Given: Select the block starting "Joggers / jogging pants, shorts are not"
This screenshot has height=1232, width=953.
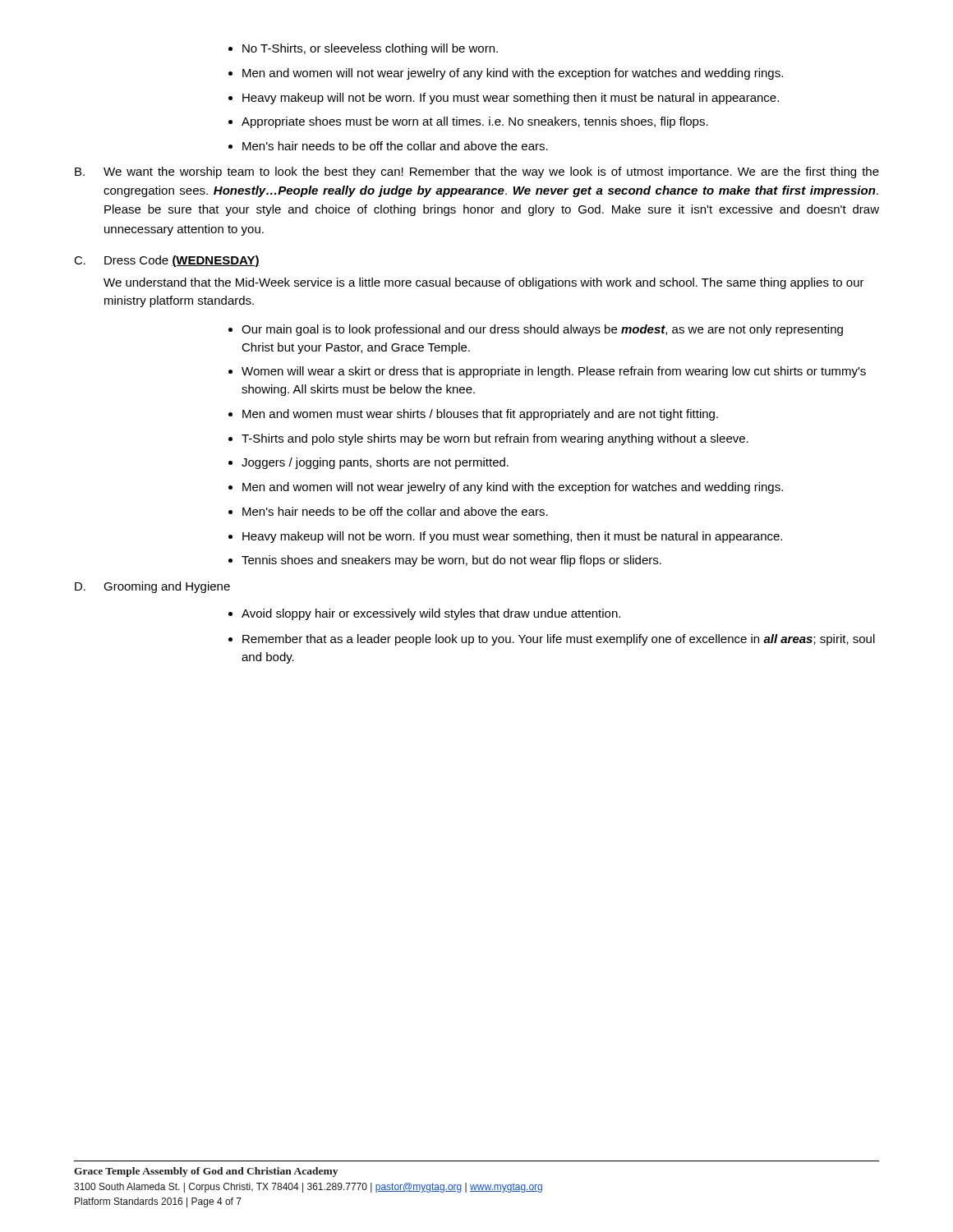Looking at the screenshot, I should (x=368, y=463).
